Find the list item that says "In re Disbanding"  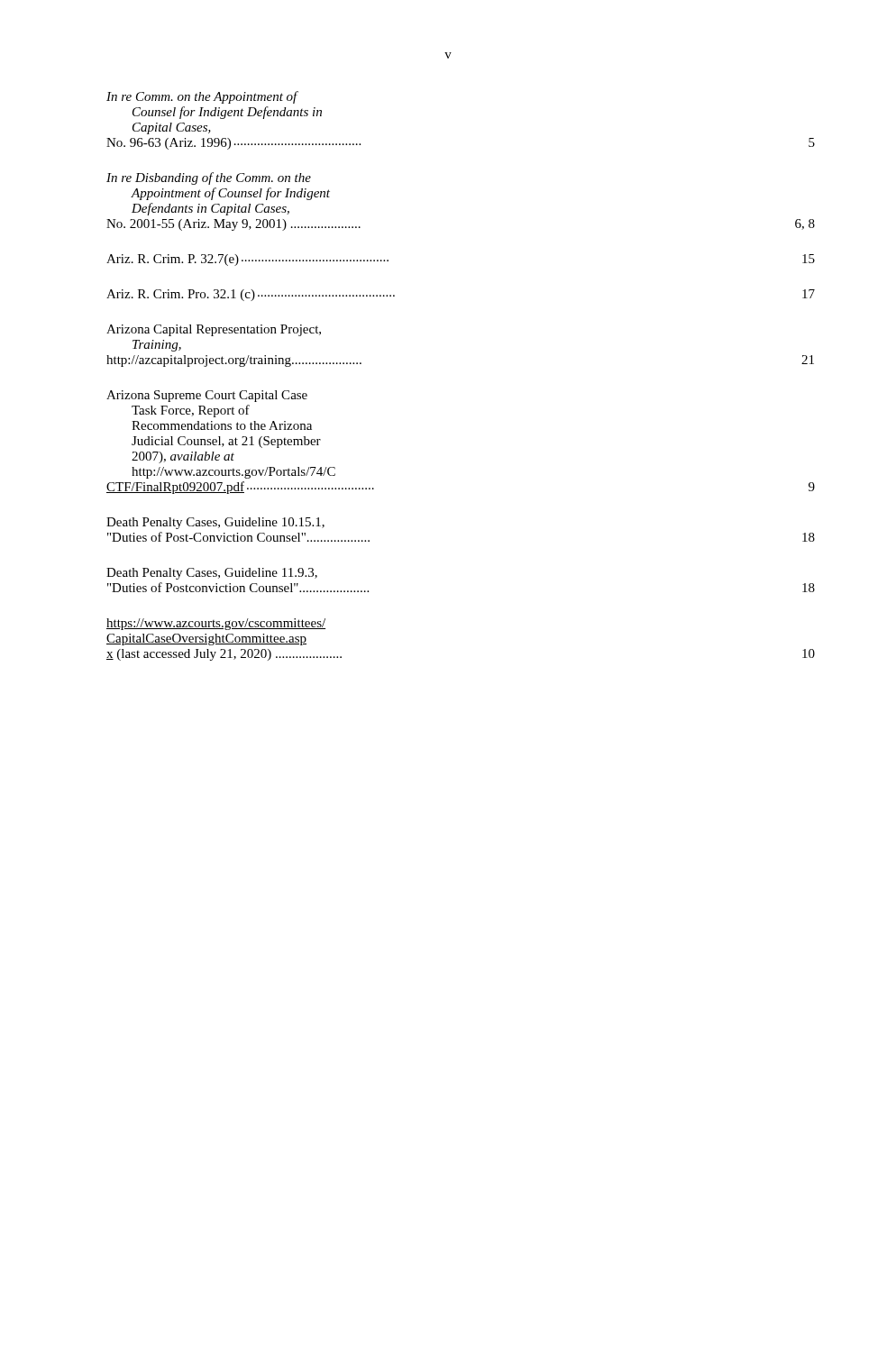209,178
